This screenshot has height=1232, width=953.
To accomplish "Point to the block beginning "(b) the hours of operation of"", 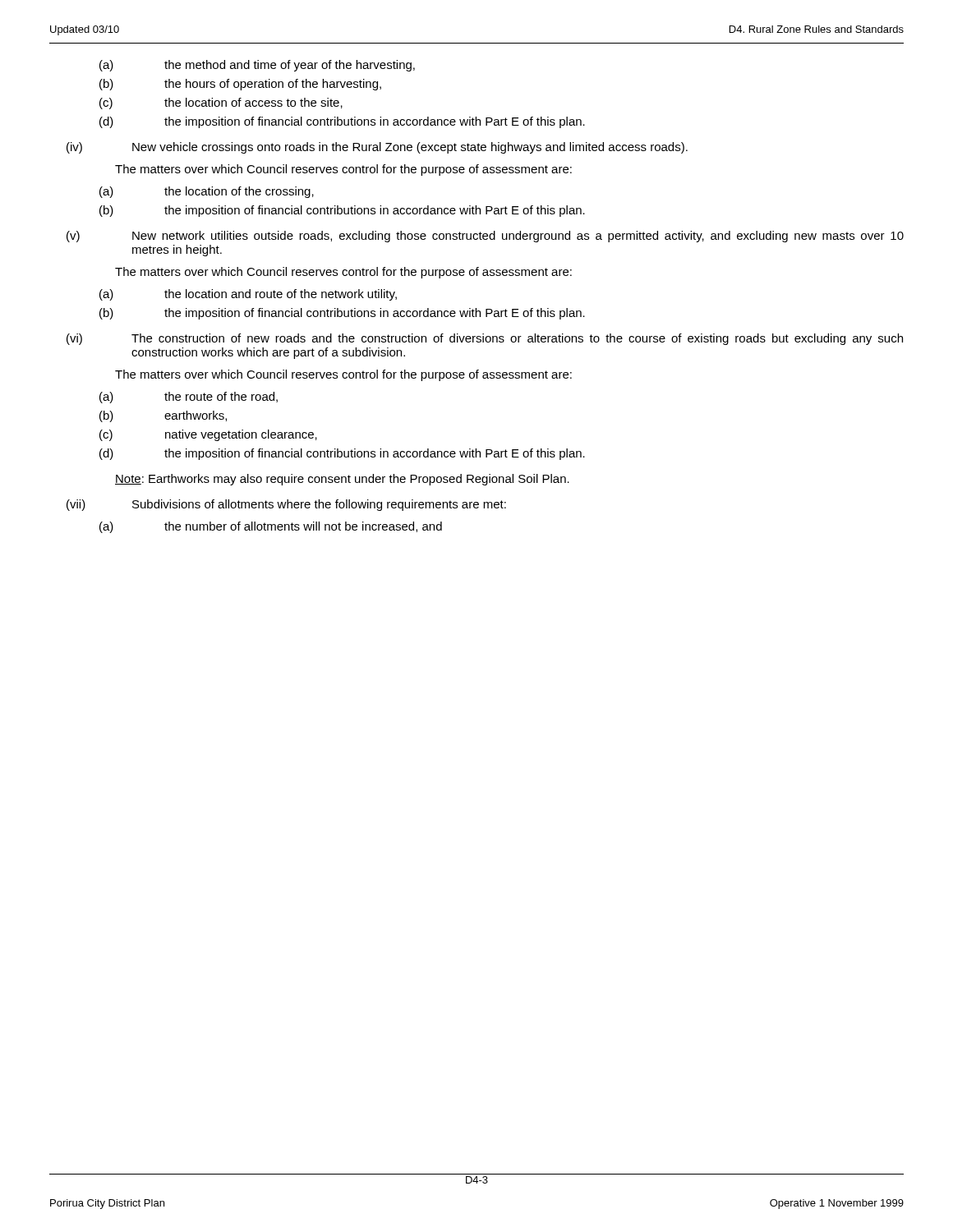I will (240, 85).
